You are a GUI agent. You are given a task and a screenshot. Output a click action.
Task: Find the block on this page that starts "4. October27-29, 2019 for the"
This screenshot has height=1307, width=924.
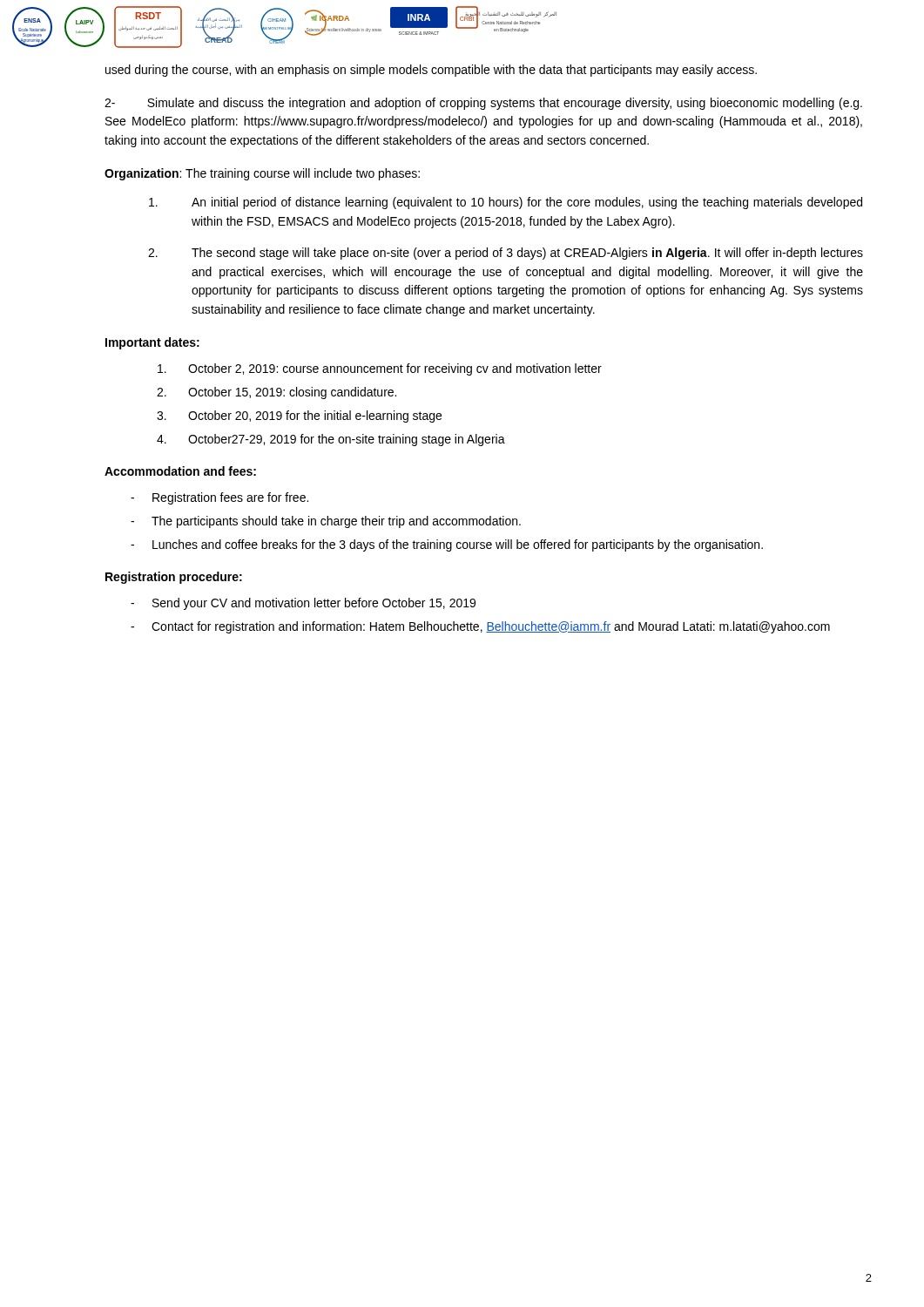[x=331, y=439]
